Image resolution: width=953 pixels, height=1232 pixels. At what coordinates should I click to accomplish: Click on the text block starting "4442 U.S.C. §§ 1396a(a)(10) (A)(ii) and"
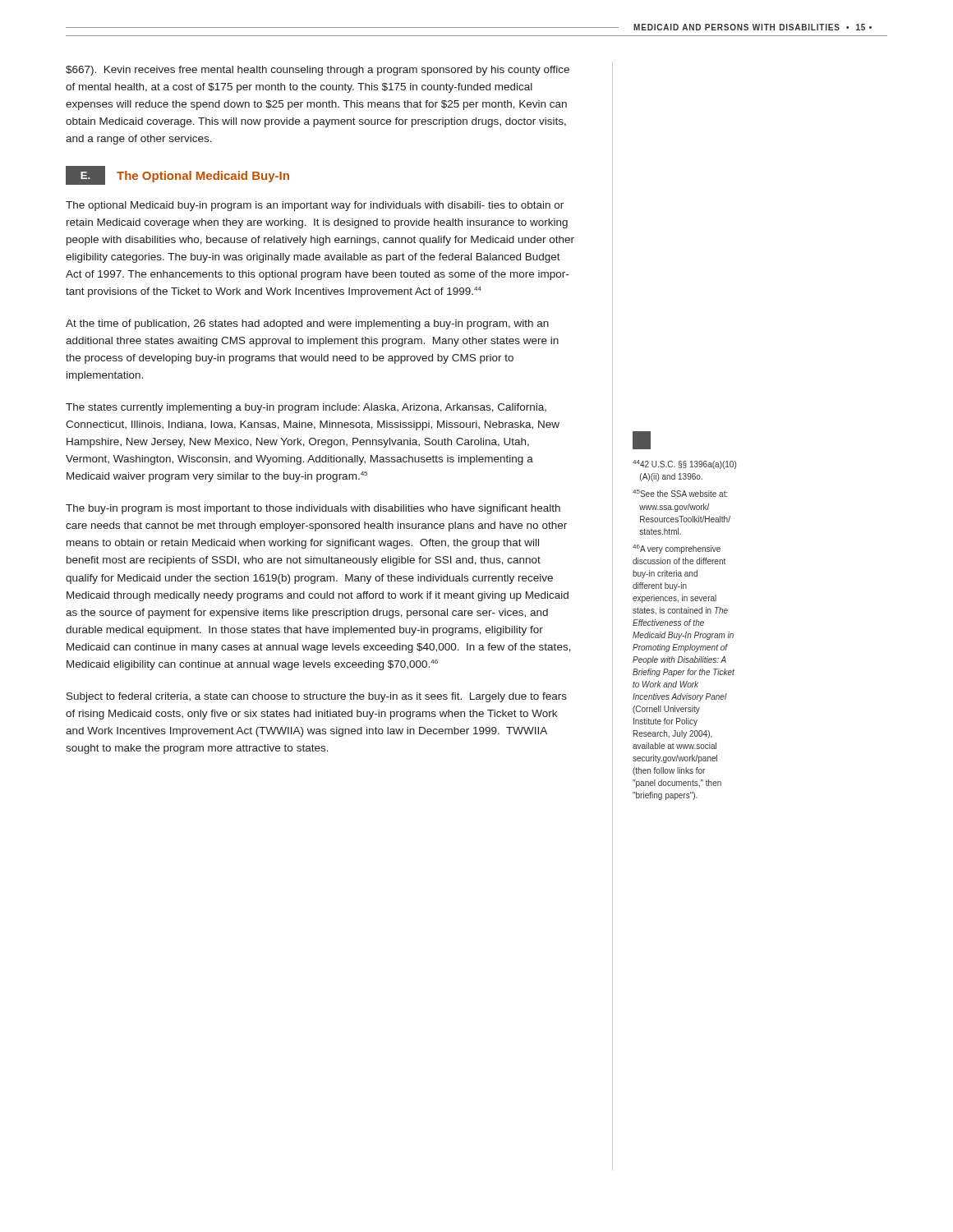coord(684,464)
